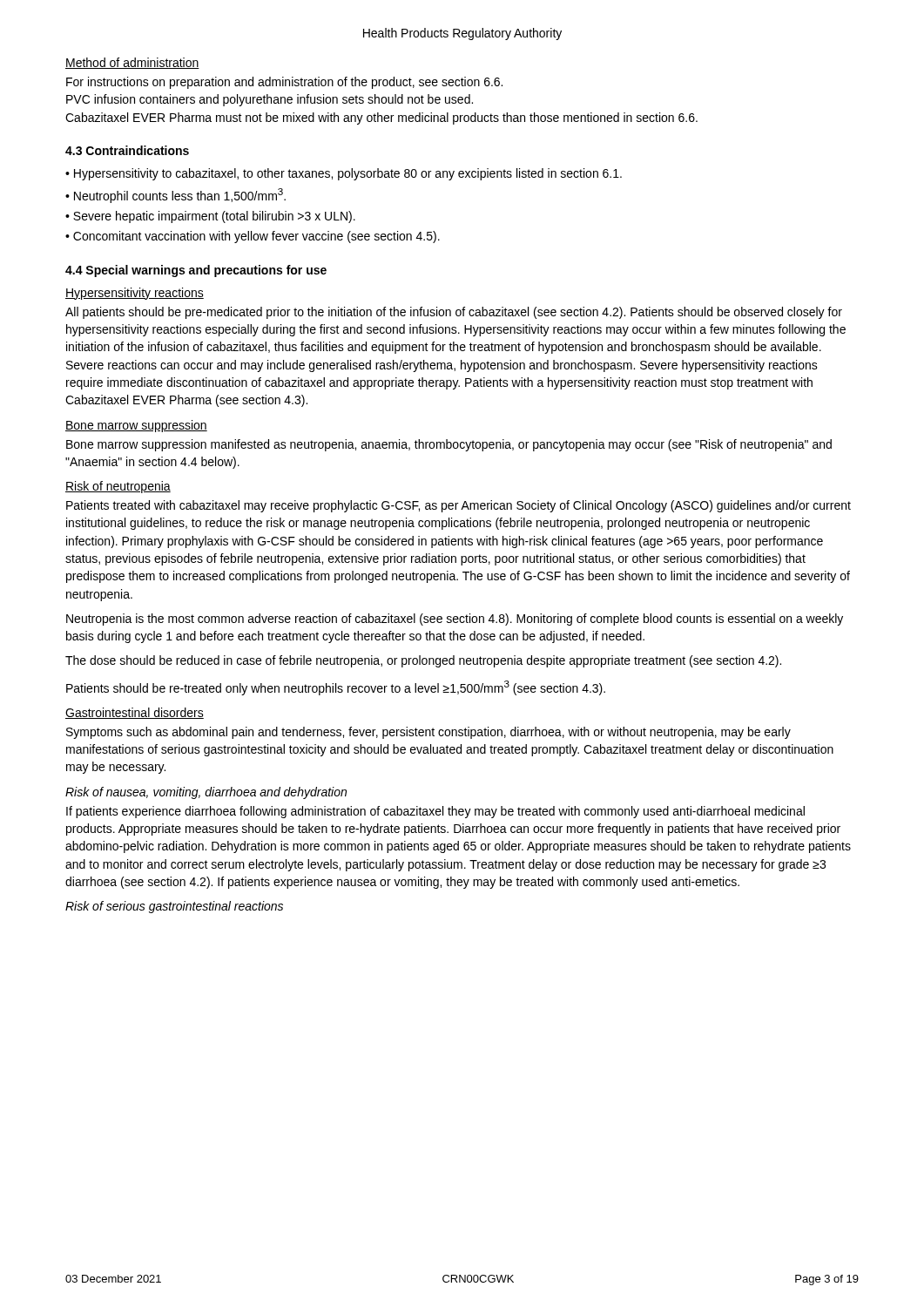Click the passage that begins "• Hypersensitivity to cabazitaxel,"
924x1307 pixels.
344,173
